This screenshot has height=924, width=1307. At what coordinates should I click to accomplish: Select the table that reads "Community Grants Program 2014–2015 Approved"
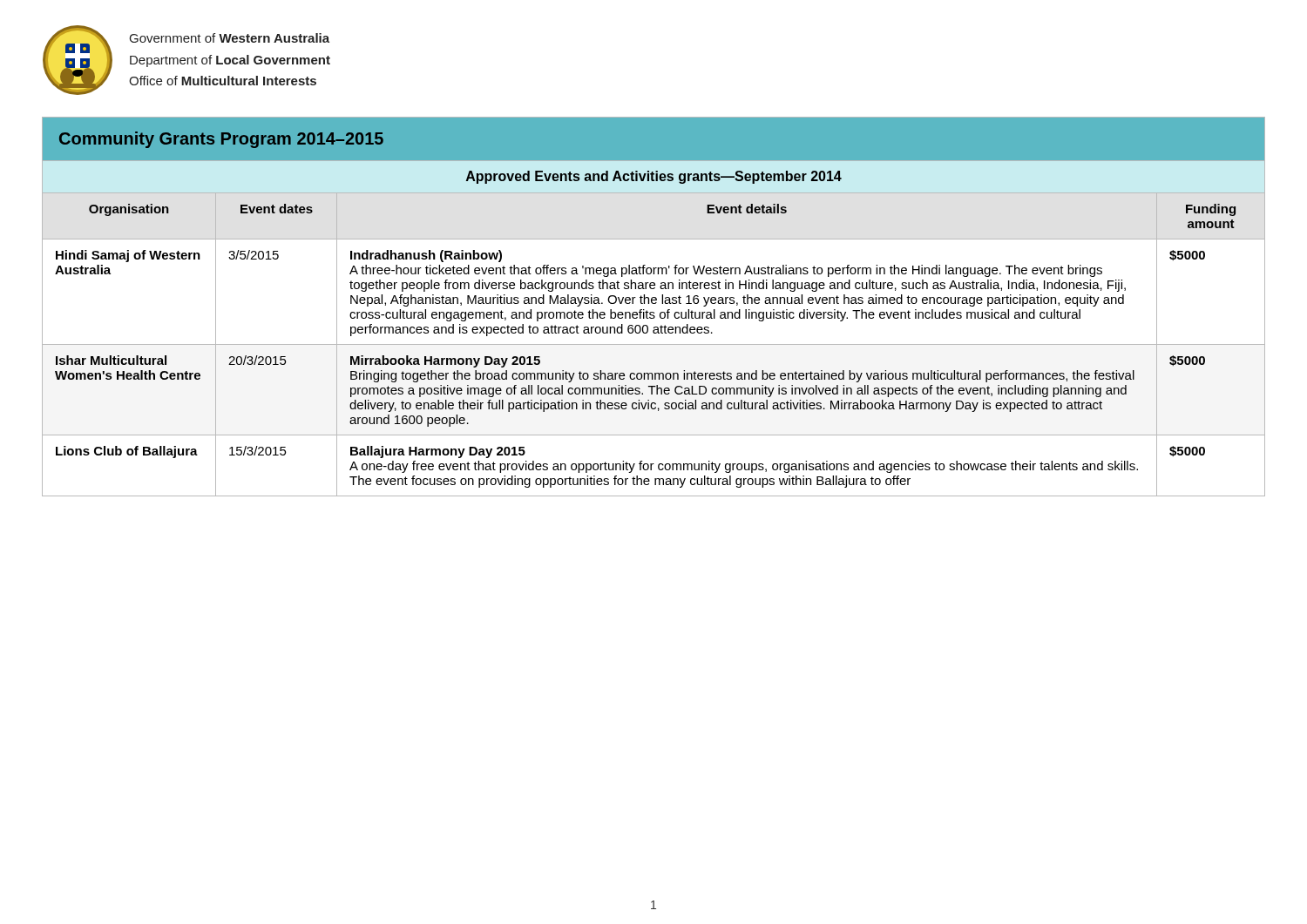(x=654, y=307)
